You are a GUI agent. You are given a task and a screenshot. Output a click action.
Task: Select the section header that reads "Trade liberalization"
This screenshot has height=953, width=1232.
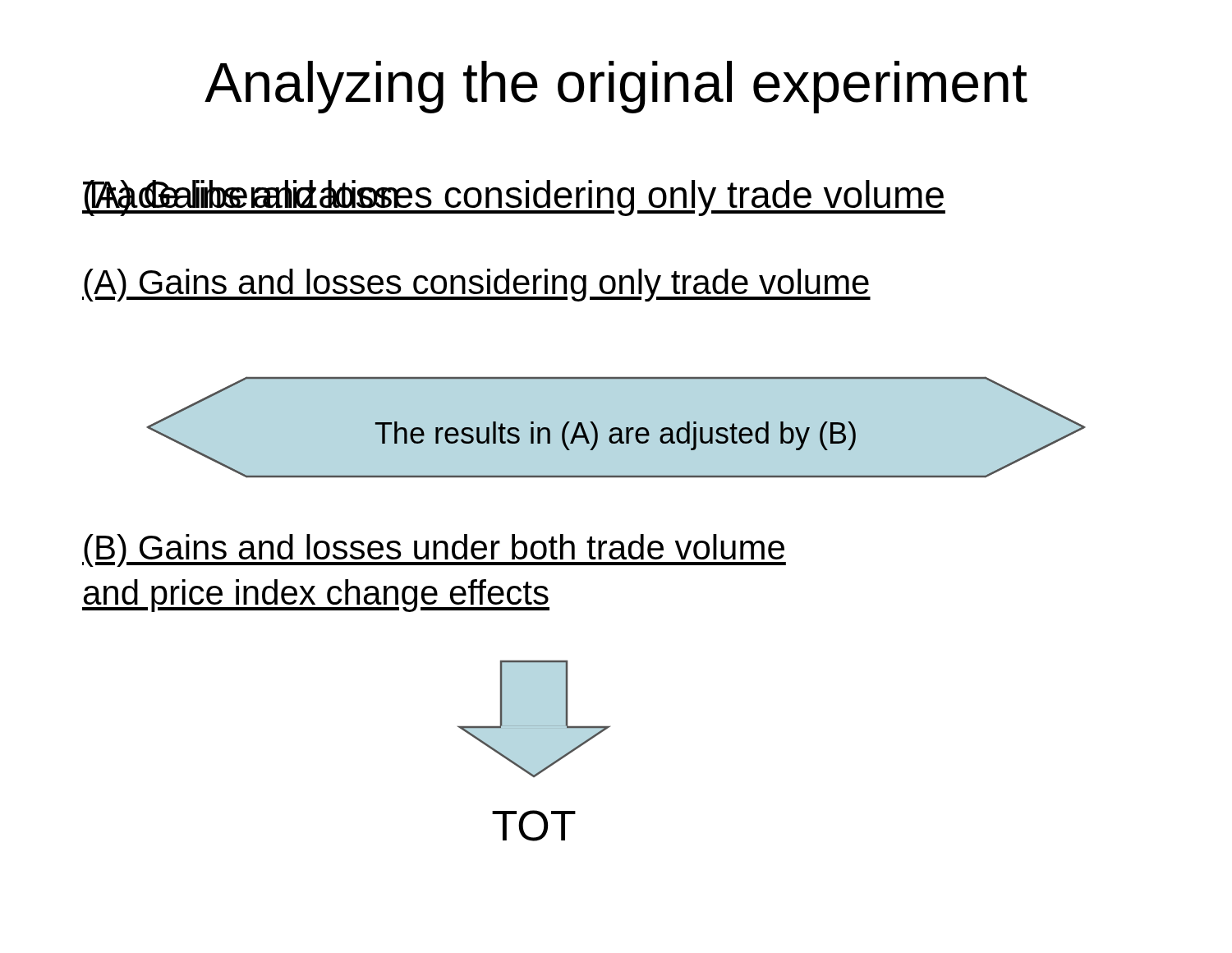pos(241,195)
